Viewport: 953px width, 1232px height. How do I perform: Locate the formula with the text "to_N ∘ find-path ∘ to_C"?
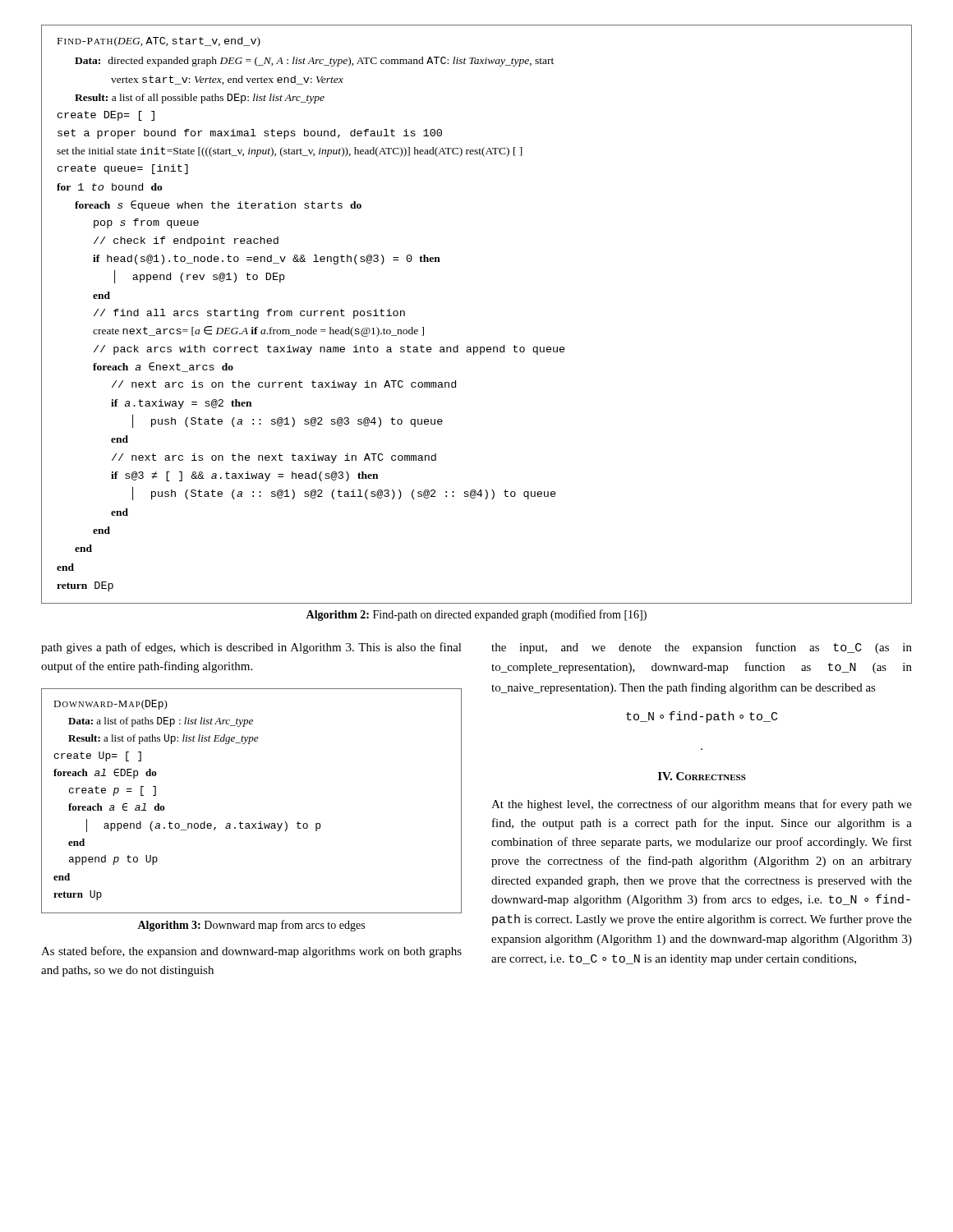(702, 717)
